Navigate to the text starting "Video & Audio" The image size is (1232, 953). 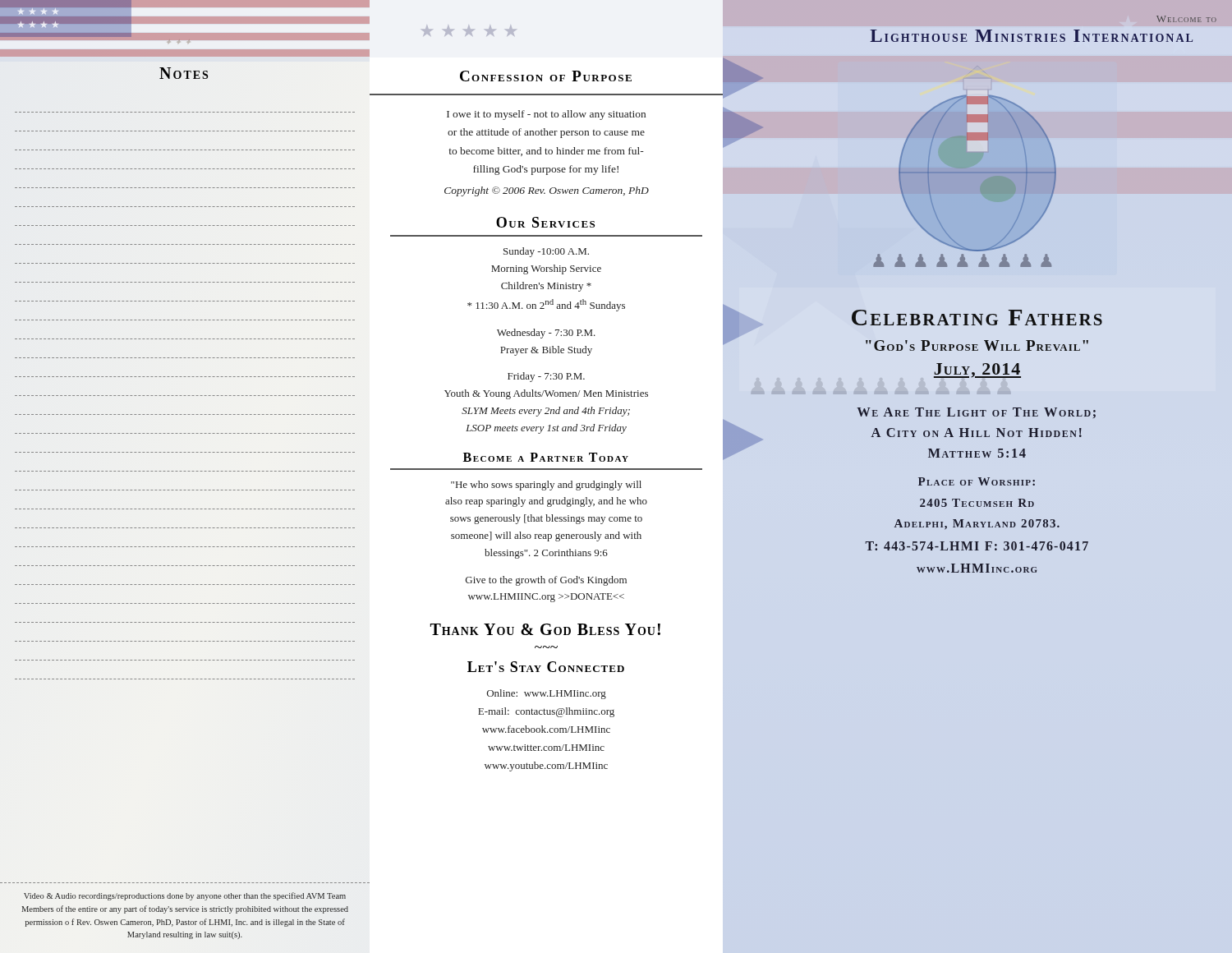[x=185, y=915]
